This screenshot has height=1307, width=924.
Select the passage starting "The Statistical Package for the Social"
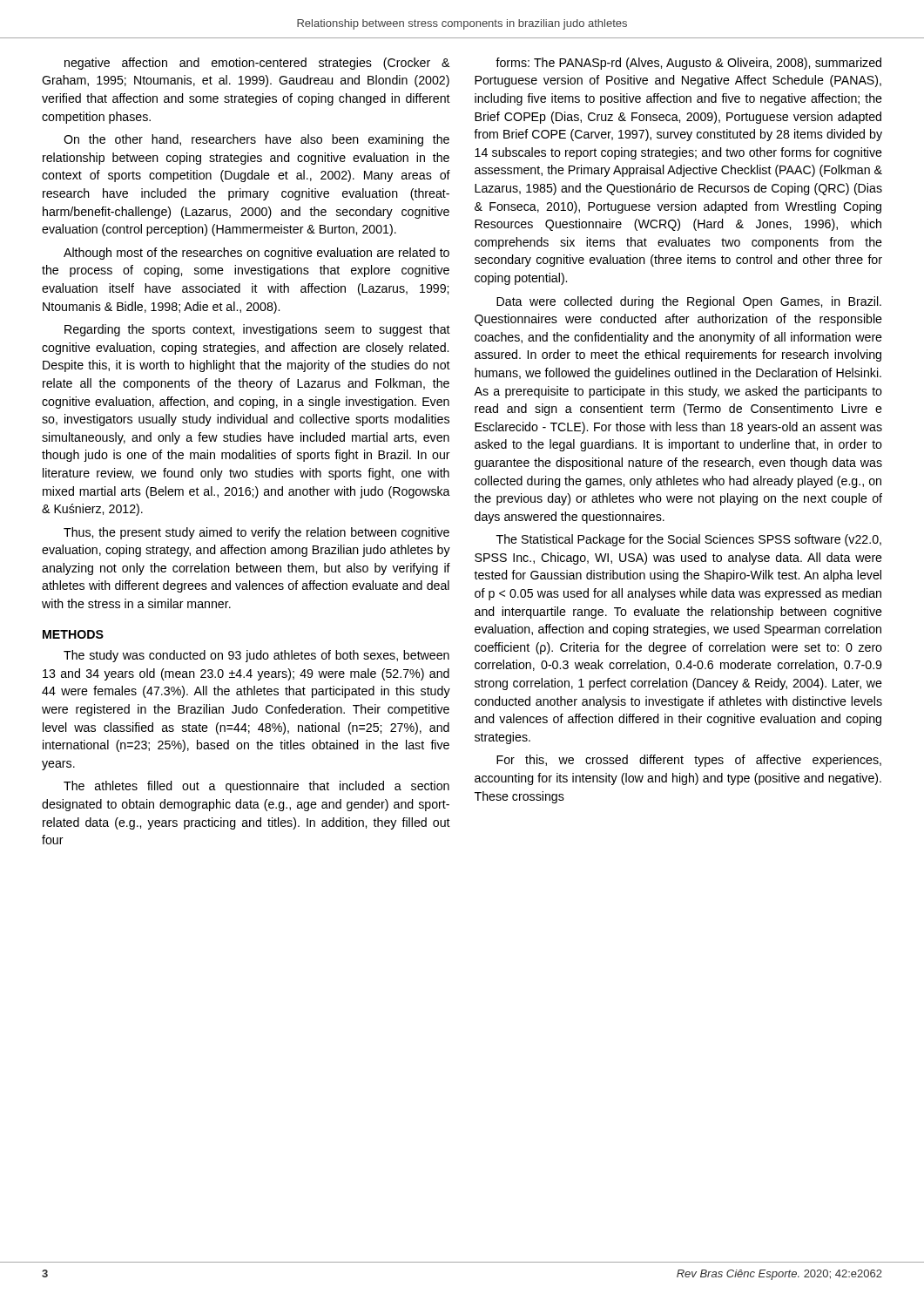(678, 638)
